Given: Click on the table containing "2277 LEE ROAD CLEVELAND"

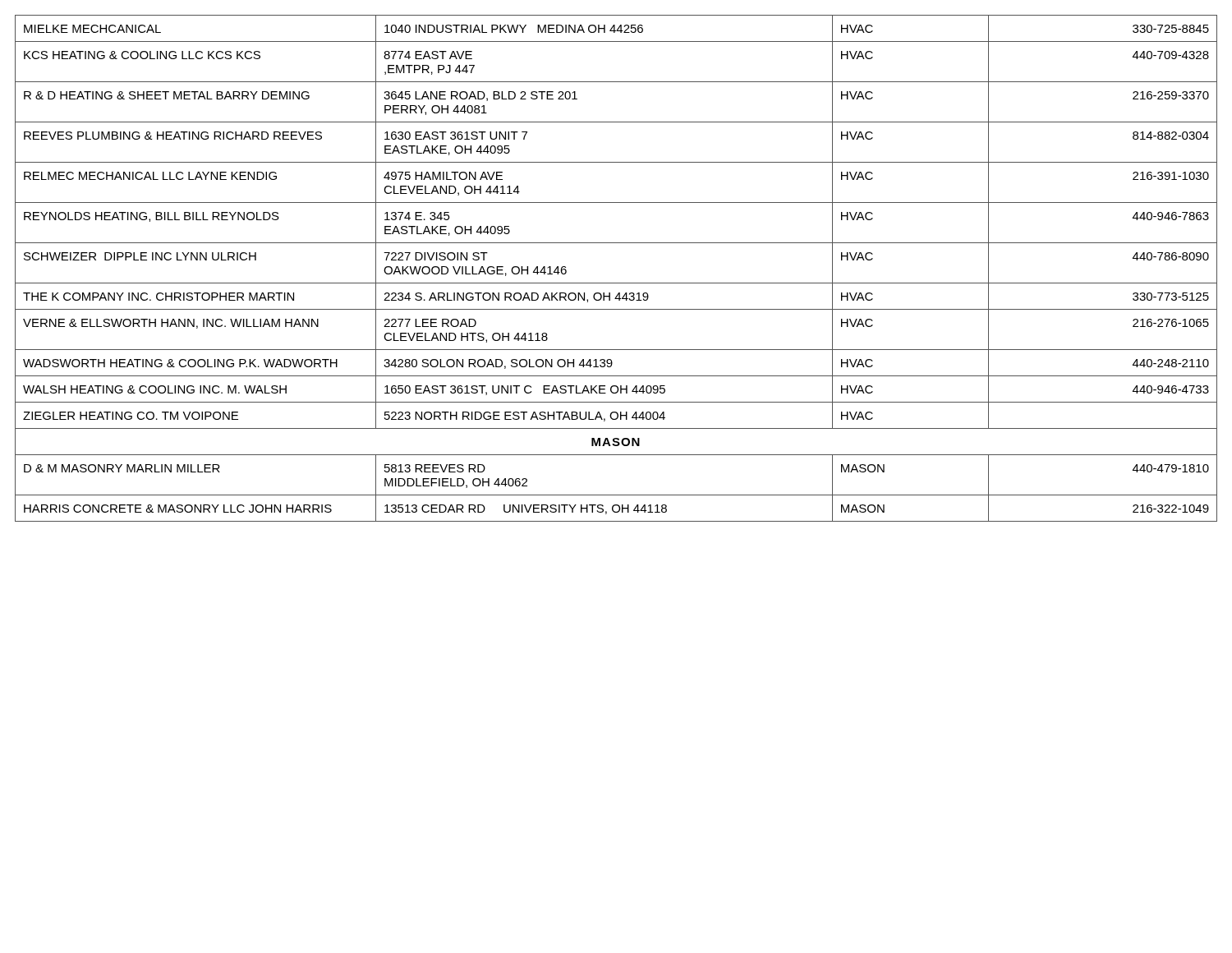Looking at the screenshot, I should click(616, 268).
